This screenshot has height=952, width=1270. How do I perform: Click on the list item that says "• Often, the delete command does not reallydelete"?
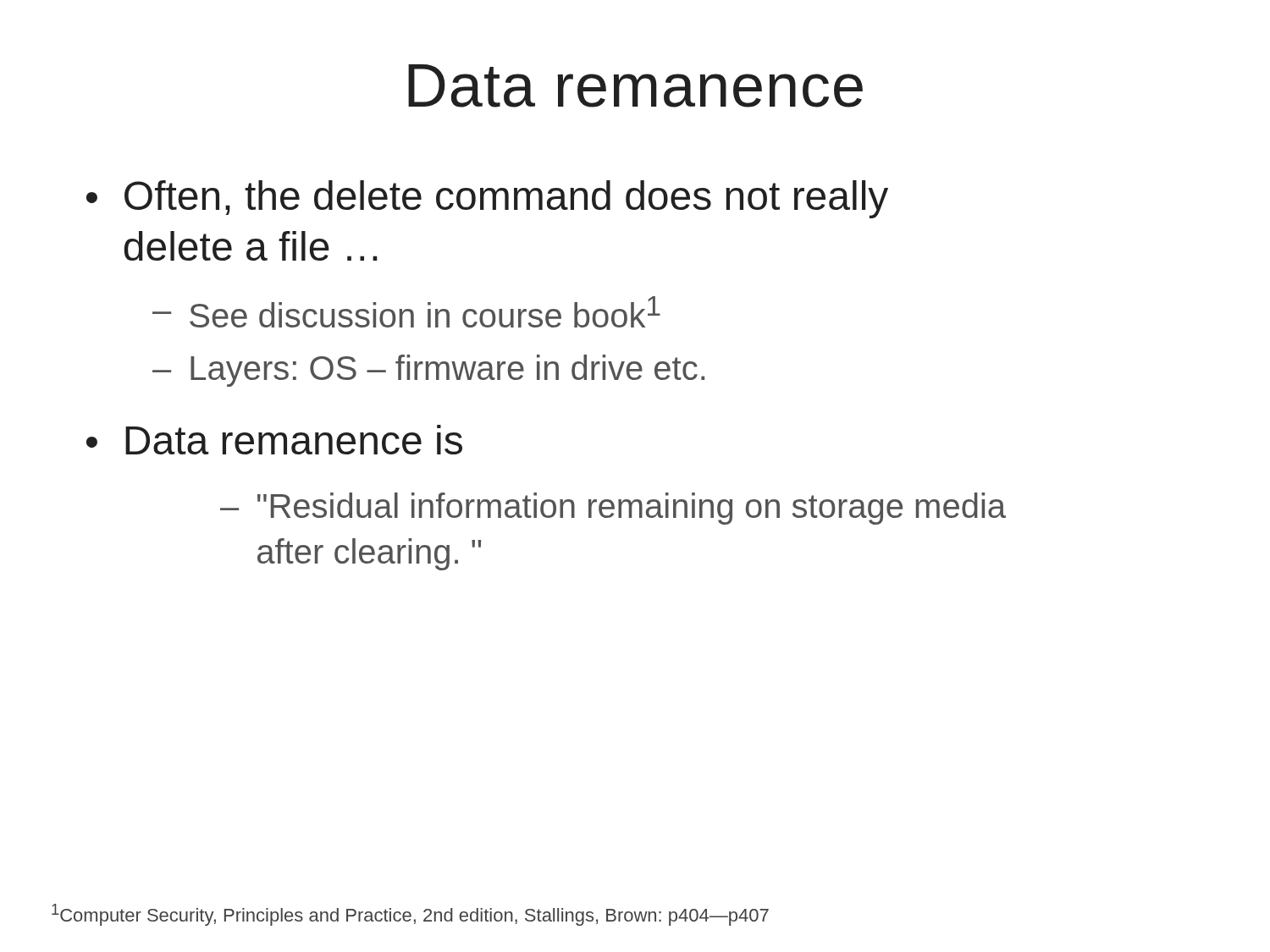click(487, 222)
